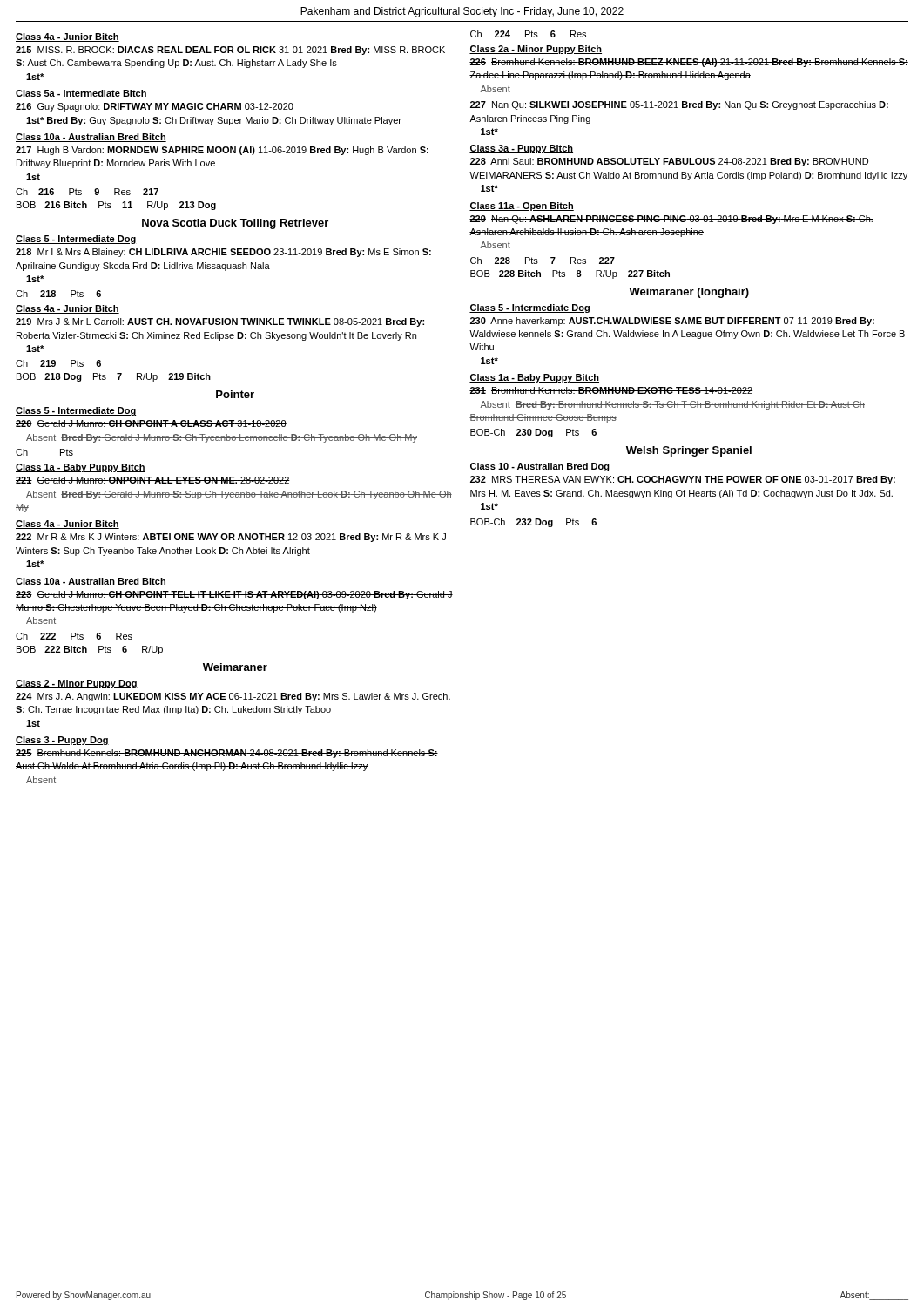Find "BOB222 BitchPts6R/Up" on this page
924x1307 pixels.
point(89,649)
